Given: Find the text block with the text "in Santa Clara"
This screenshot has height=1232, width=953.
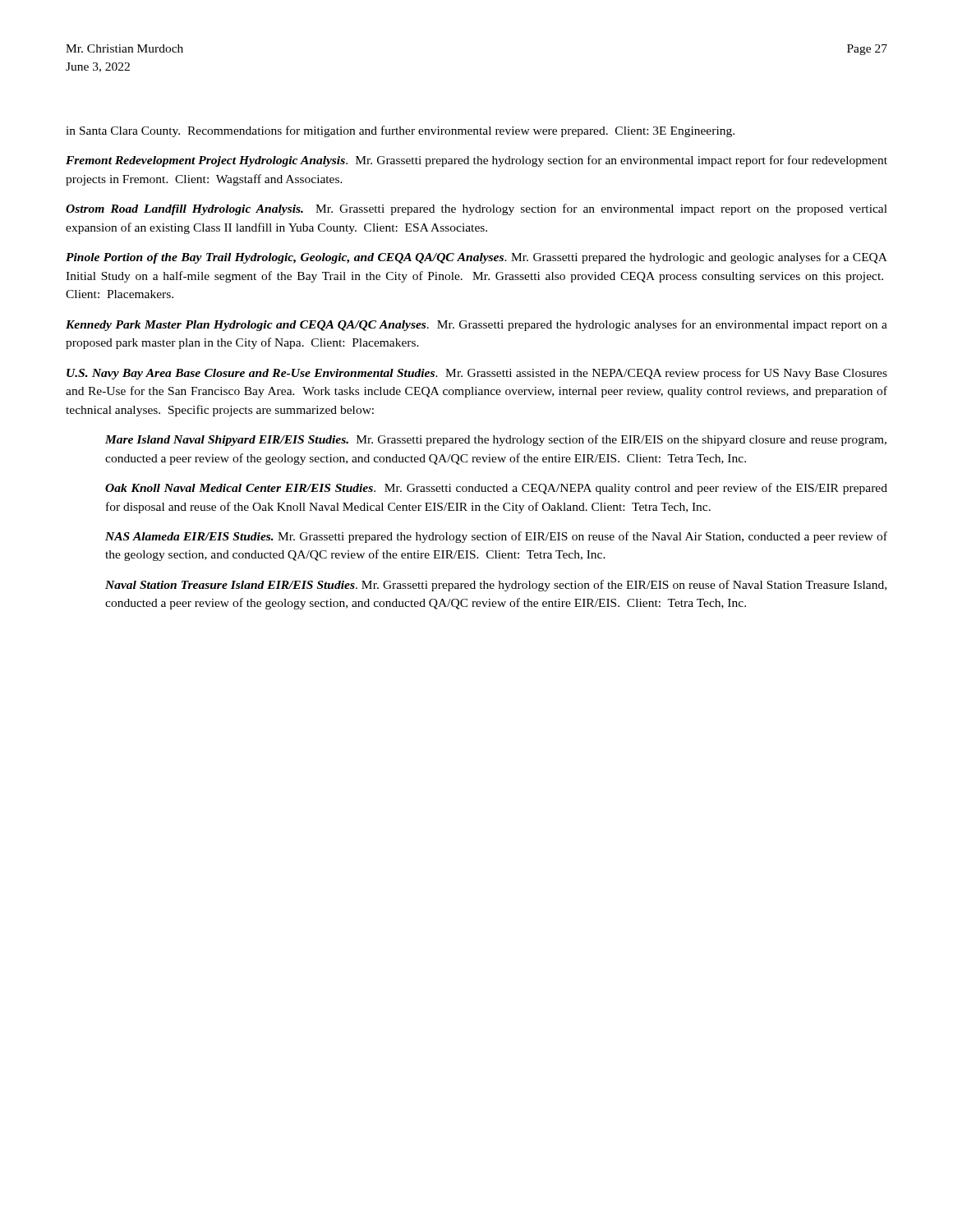Looking at the screenshot, I should (476, 131).
